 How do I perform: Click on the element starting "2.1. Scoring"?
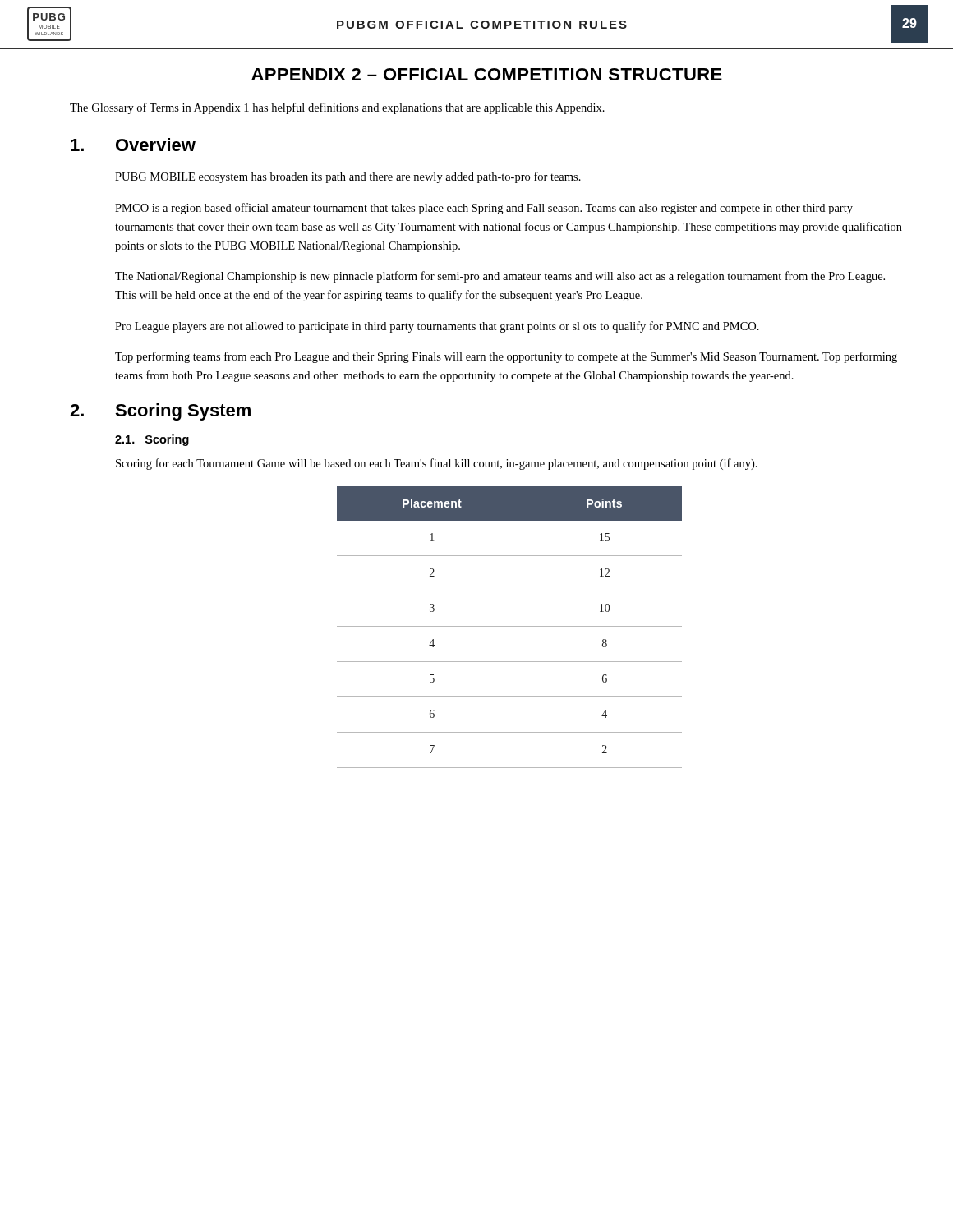pyautogui.click(x=152, y=440)
